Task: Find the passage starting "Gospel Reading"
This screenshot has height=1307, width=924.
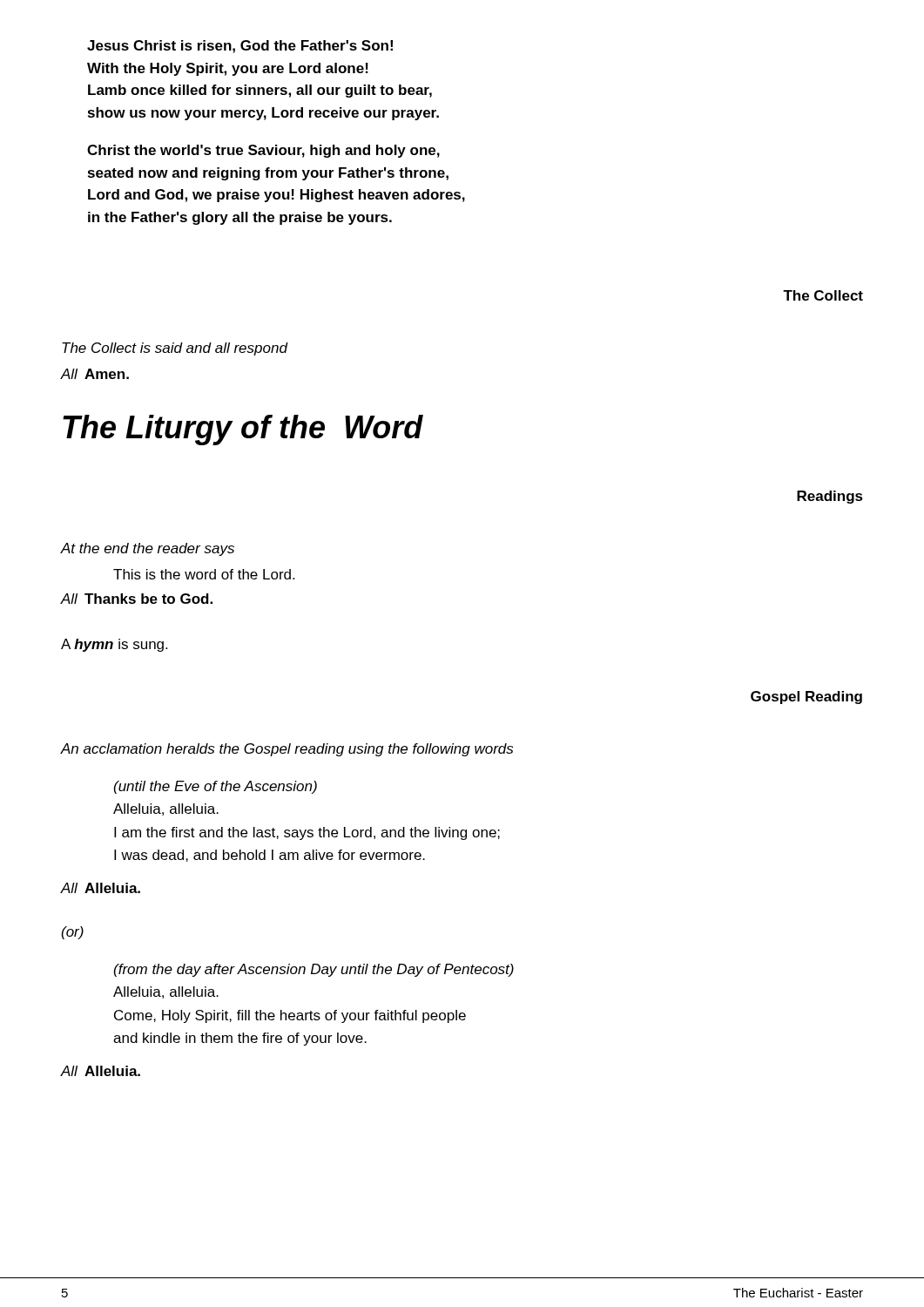Action: (807, 697)
